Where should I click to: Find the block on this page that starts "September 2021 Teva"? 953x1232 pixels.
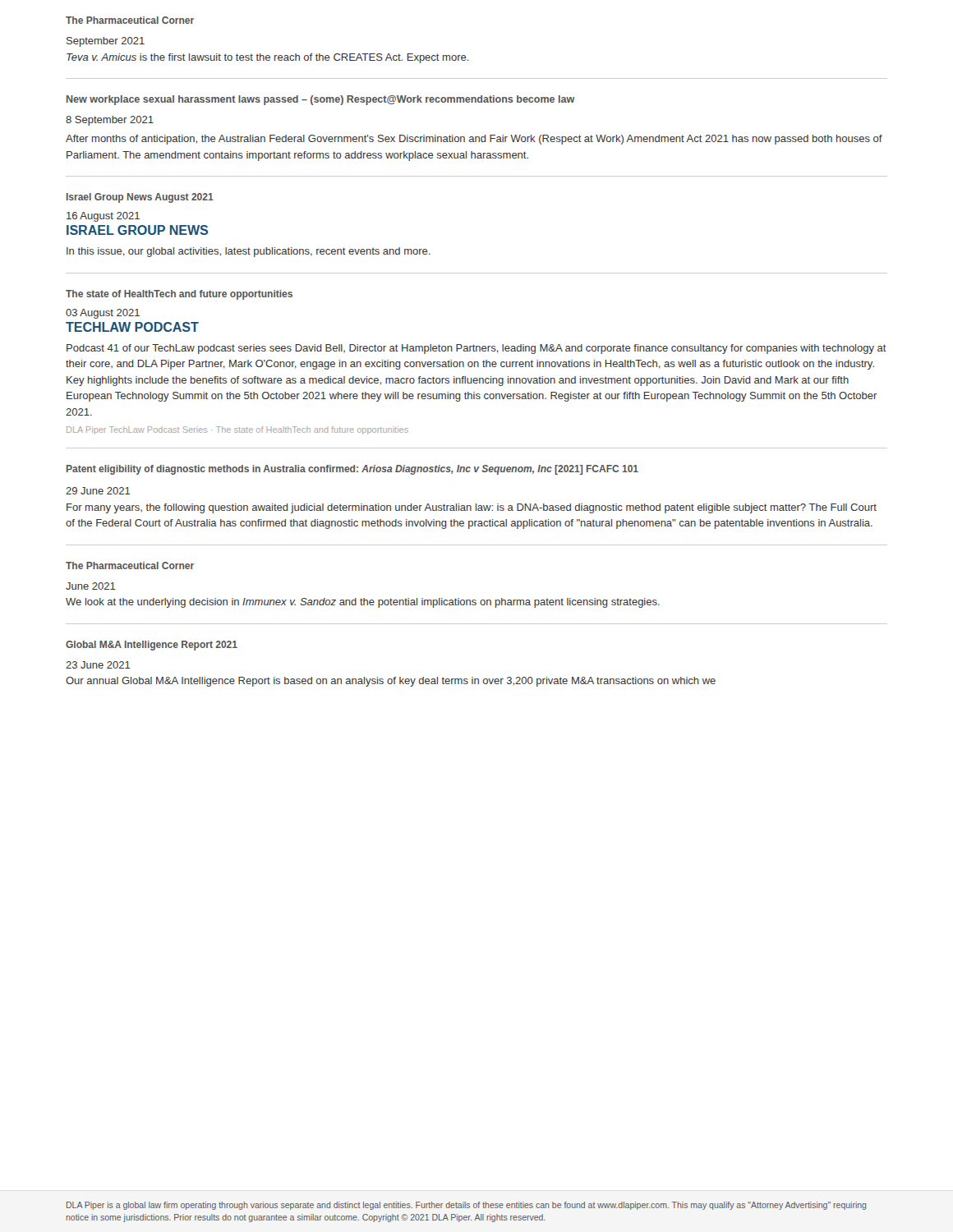[268, 49]
